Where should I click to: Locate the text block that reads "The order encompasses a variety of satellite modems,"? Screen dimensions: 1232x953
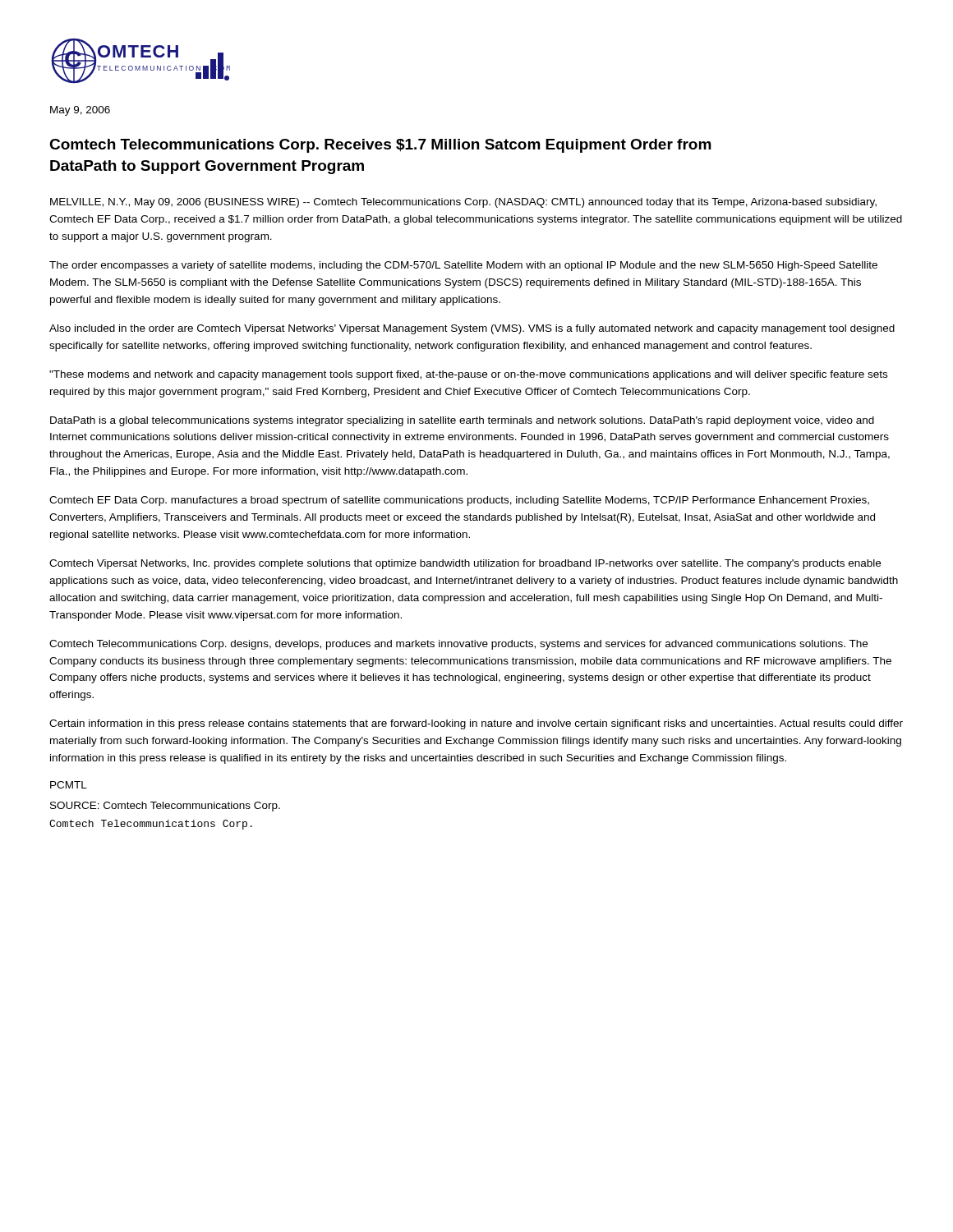point(464,282)
